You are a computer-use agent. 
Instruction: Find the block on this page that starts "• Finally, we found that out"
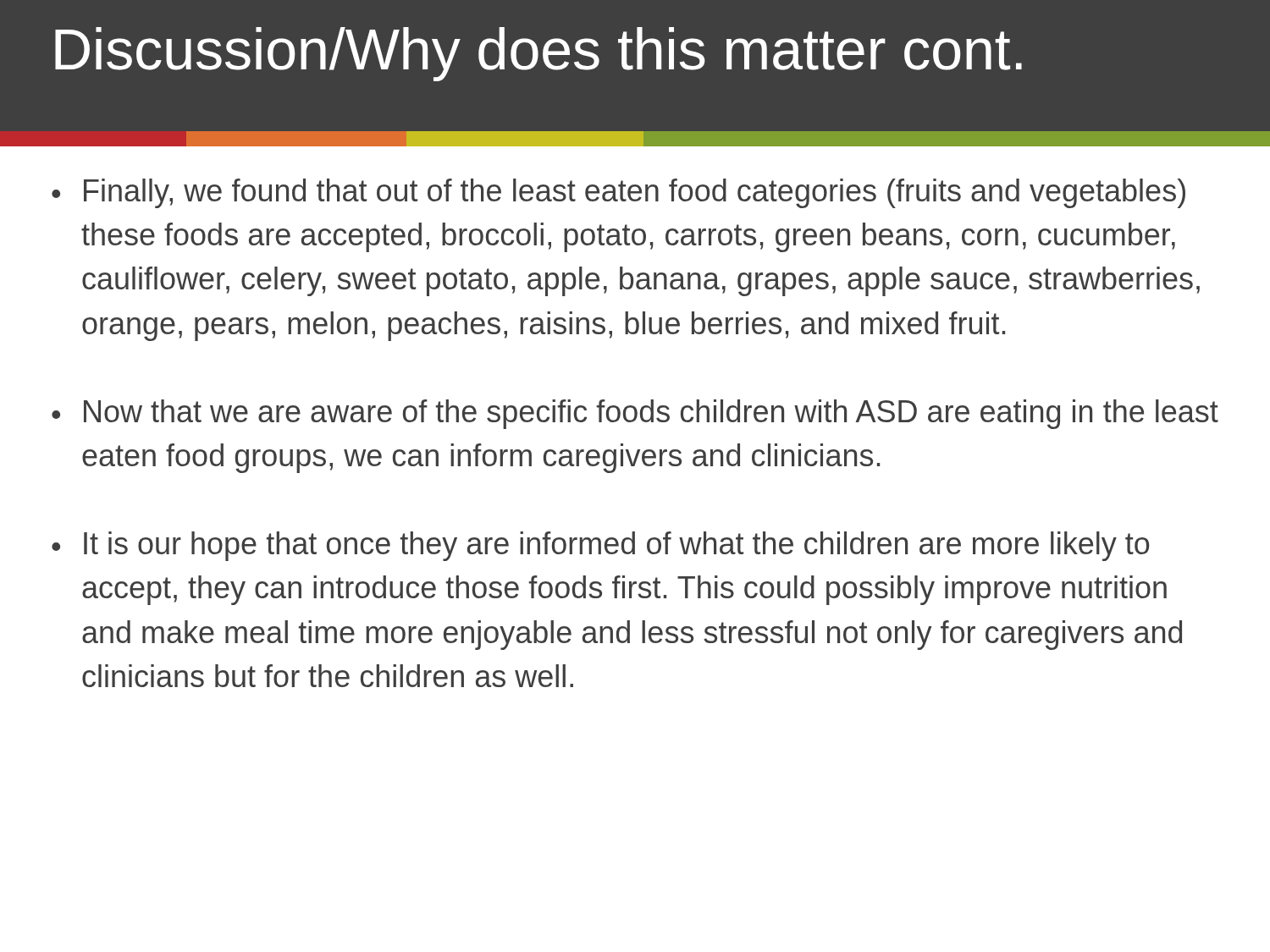point(639,258)
